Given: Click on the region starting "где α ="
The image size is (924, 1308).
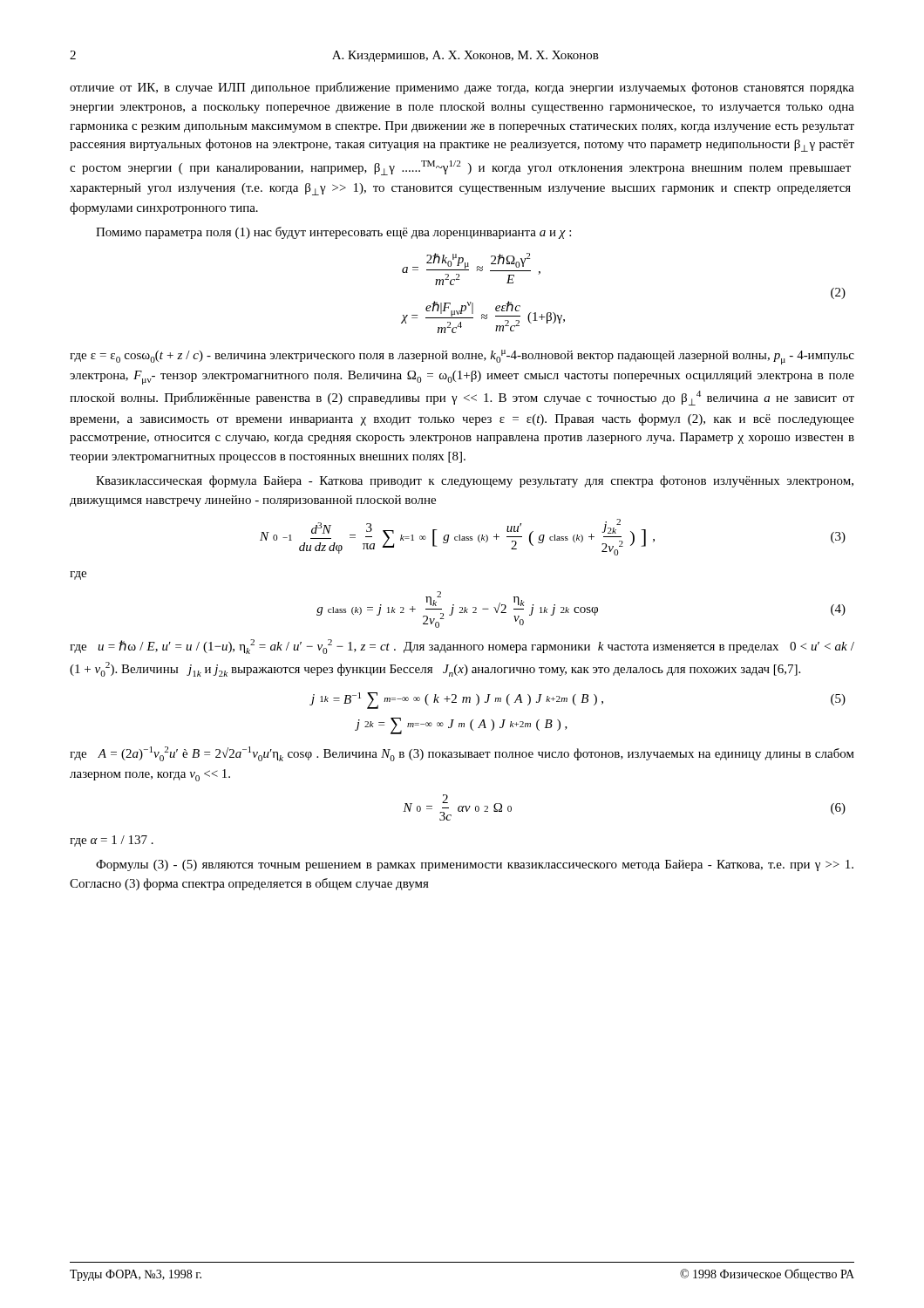Looking at the screenshot, I should (112, 841).
